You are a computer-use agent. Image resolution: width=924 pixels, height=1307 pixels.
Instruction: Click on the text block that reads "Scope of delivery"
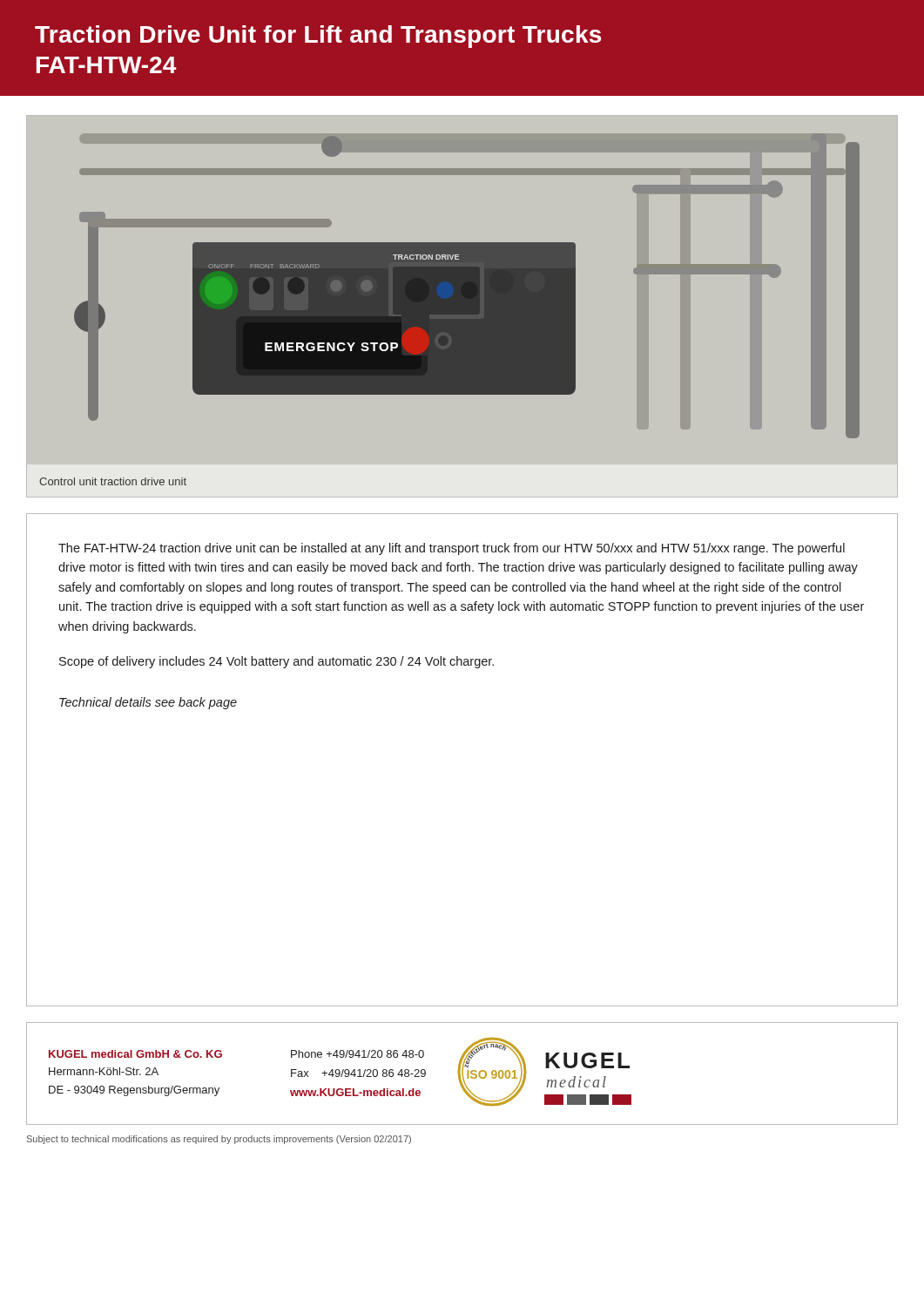pyautogui.click(x=277, y=662)
